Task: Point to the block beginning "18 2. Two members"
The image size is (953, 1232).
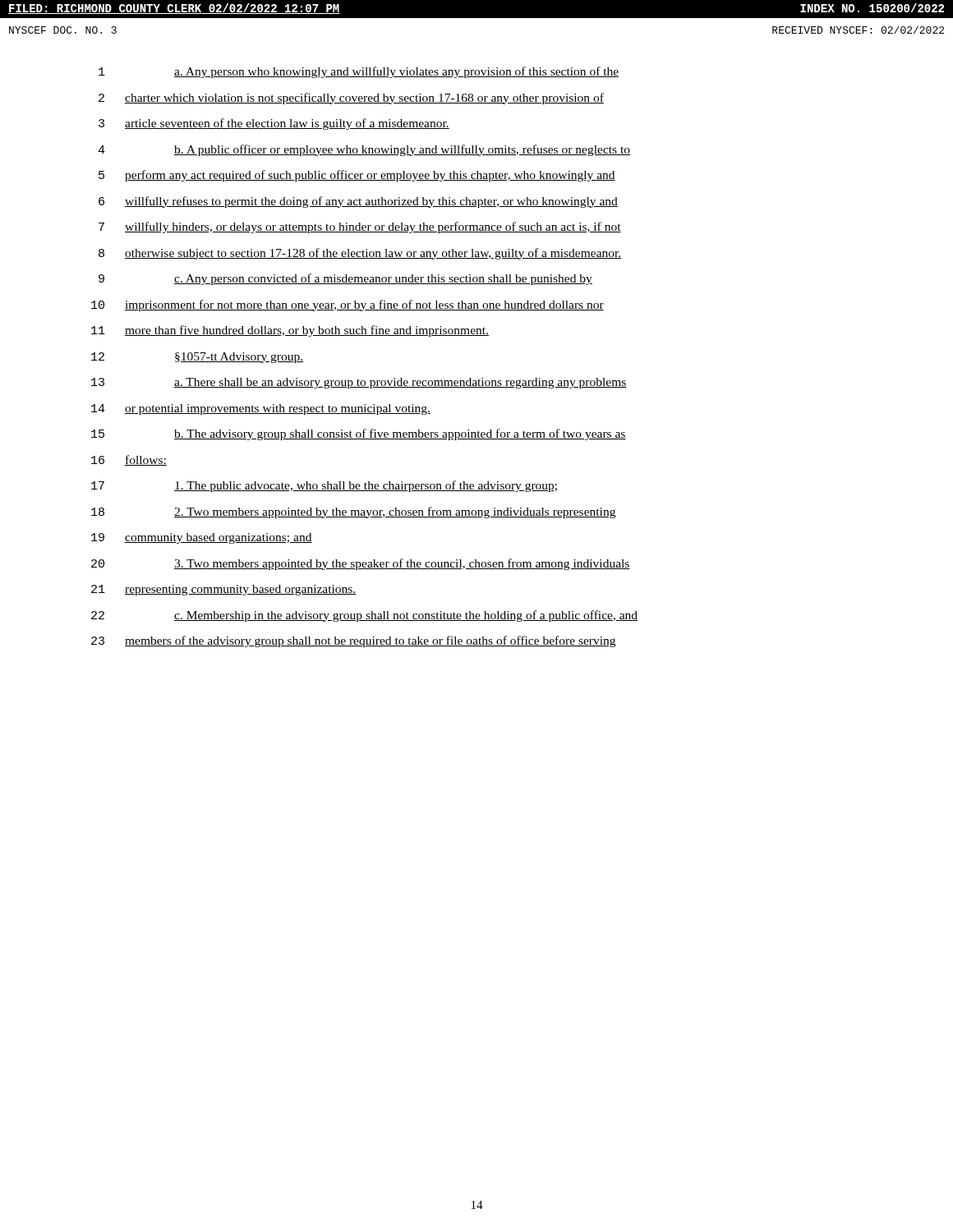Action: 341,512
